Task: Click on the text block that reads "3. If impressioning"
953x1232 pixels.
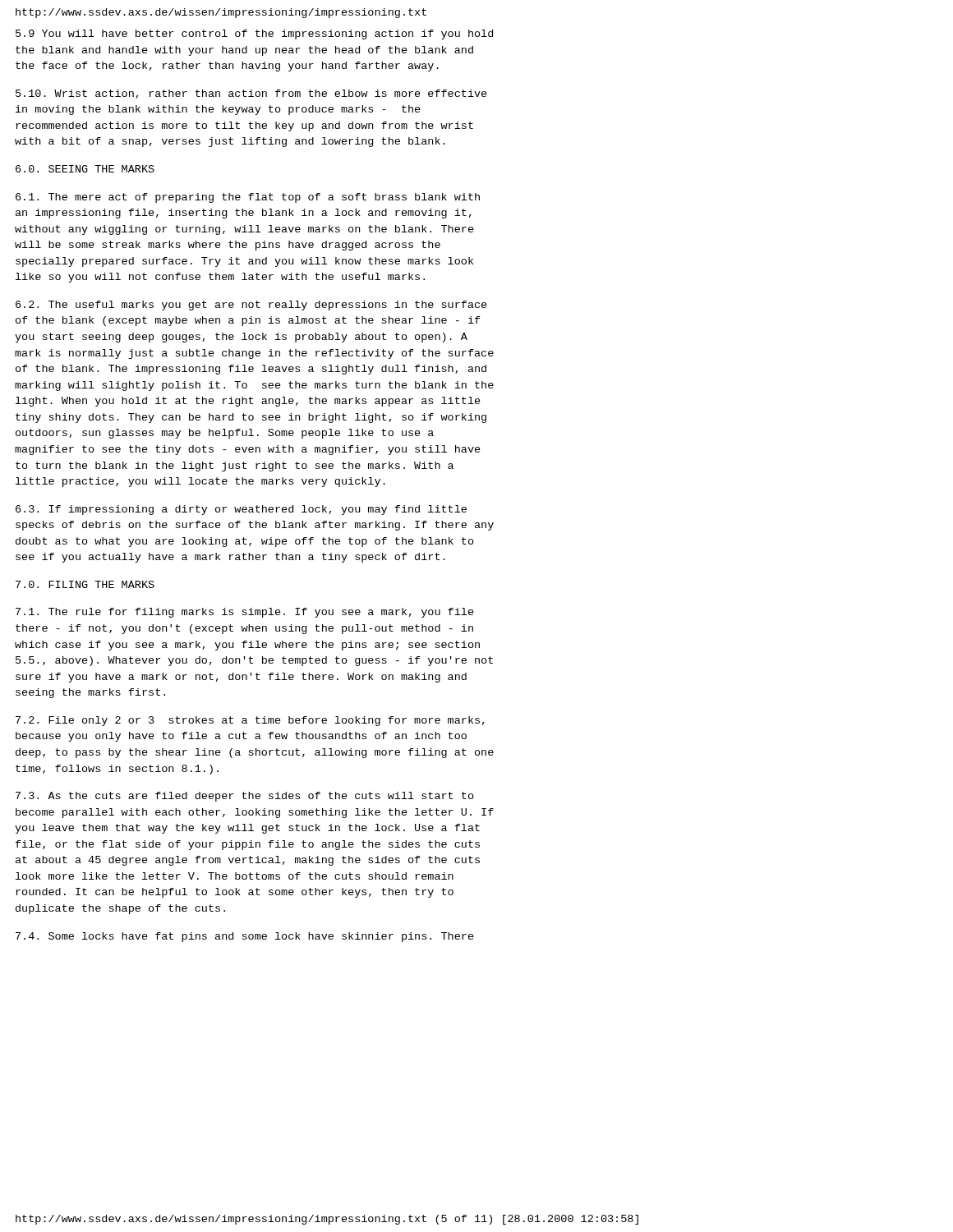Action: [x=254, y=533]
